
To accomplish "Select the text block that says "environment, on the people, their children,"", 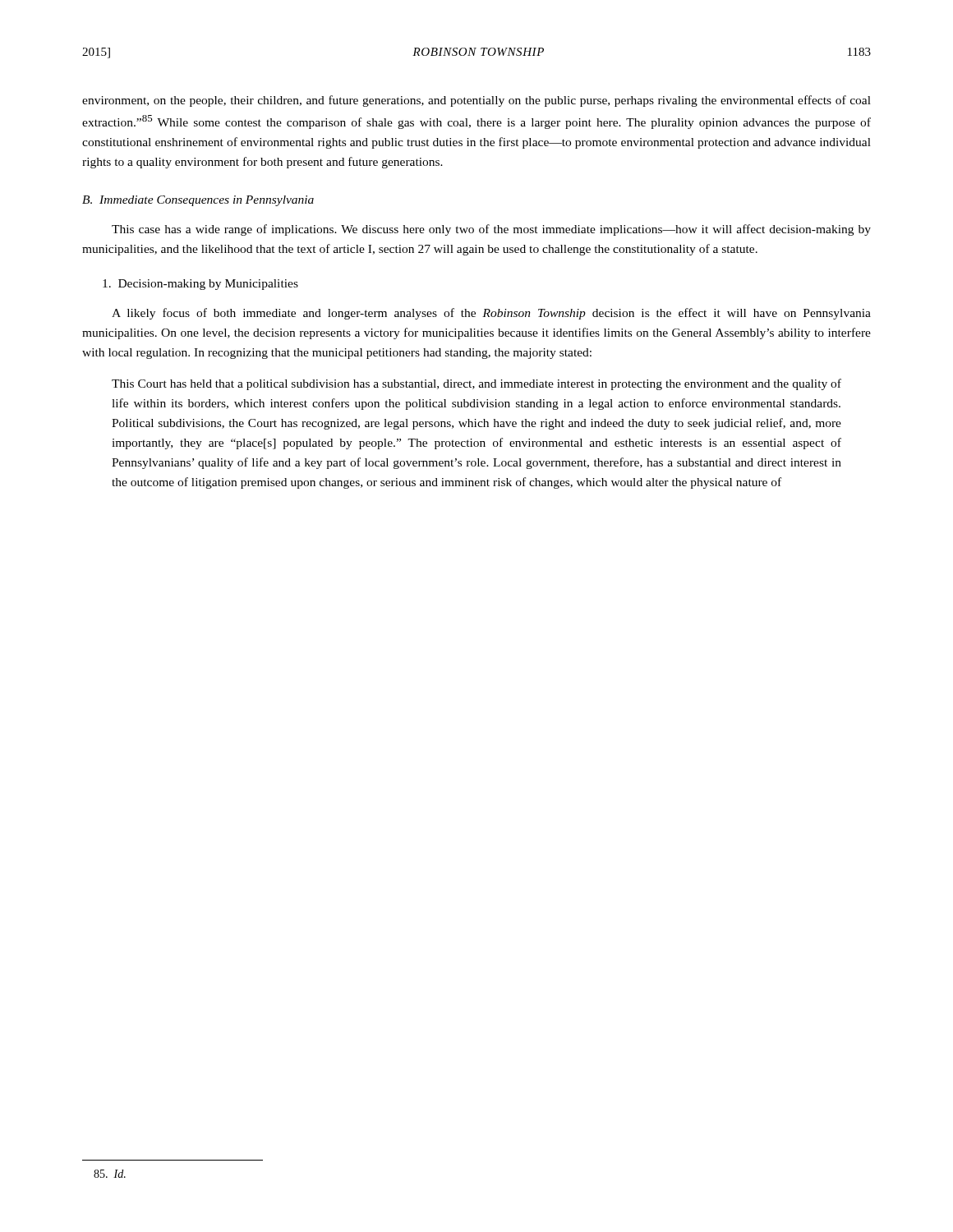I will click(476, 131).
